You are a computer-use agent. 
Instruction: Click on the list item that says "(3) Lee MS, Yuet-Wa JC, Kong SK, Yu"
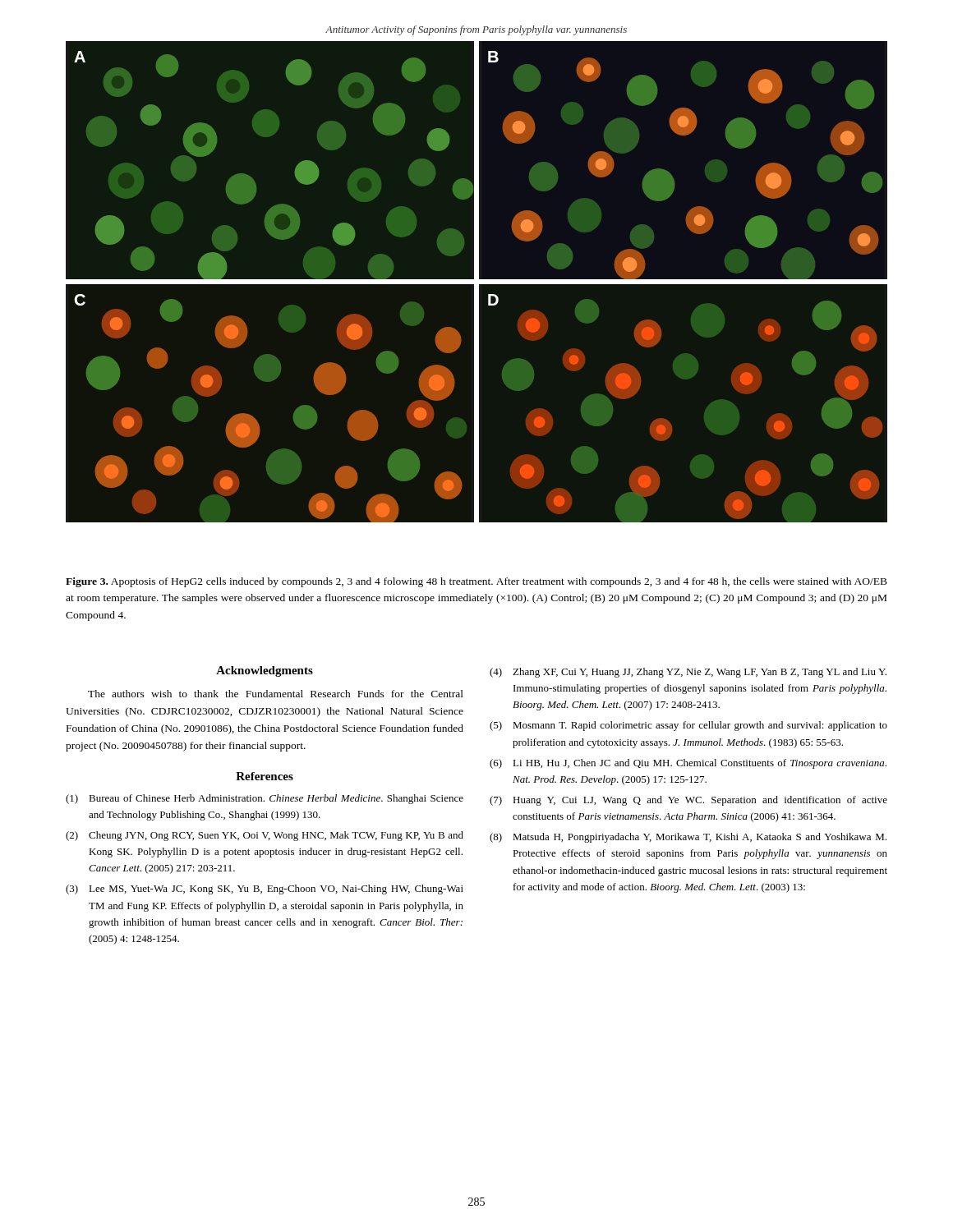[x=265, y=914]
